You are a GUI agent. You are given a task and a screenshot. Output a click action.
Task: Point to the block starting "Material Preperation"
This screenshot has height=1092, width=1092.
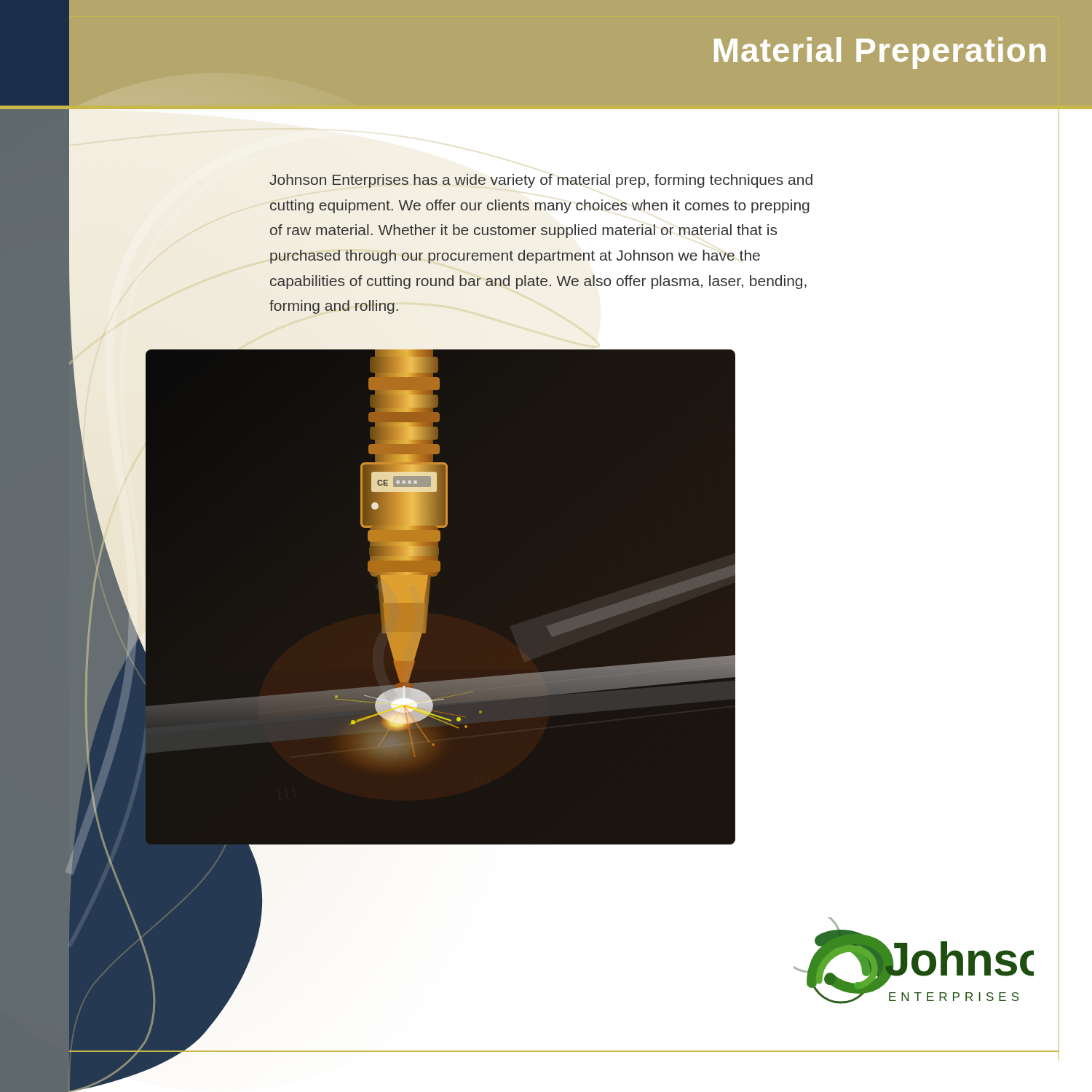coord(880,50)
